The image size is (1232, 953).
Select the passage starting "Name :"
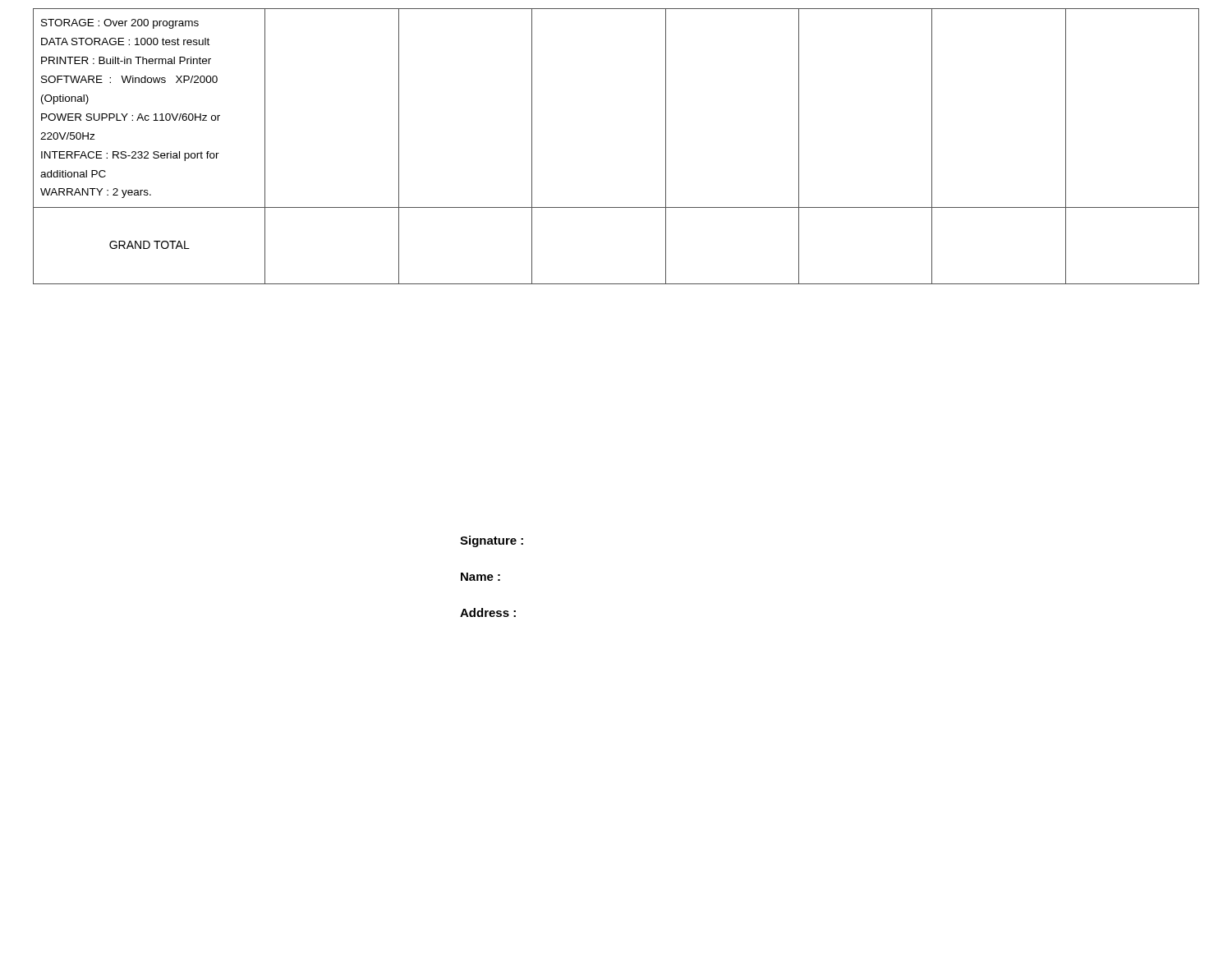(480, 576)
